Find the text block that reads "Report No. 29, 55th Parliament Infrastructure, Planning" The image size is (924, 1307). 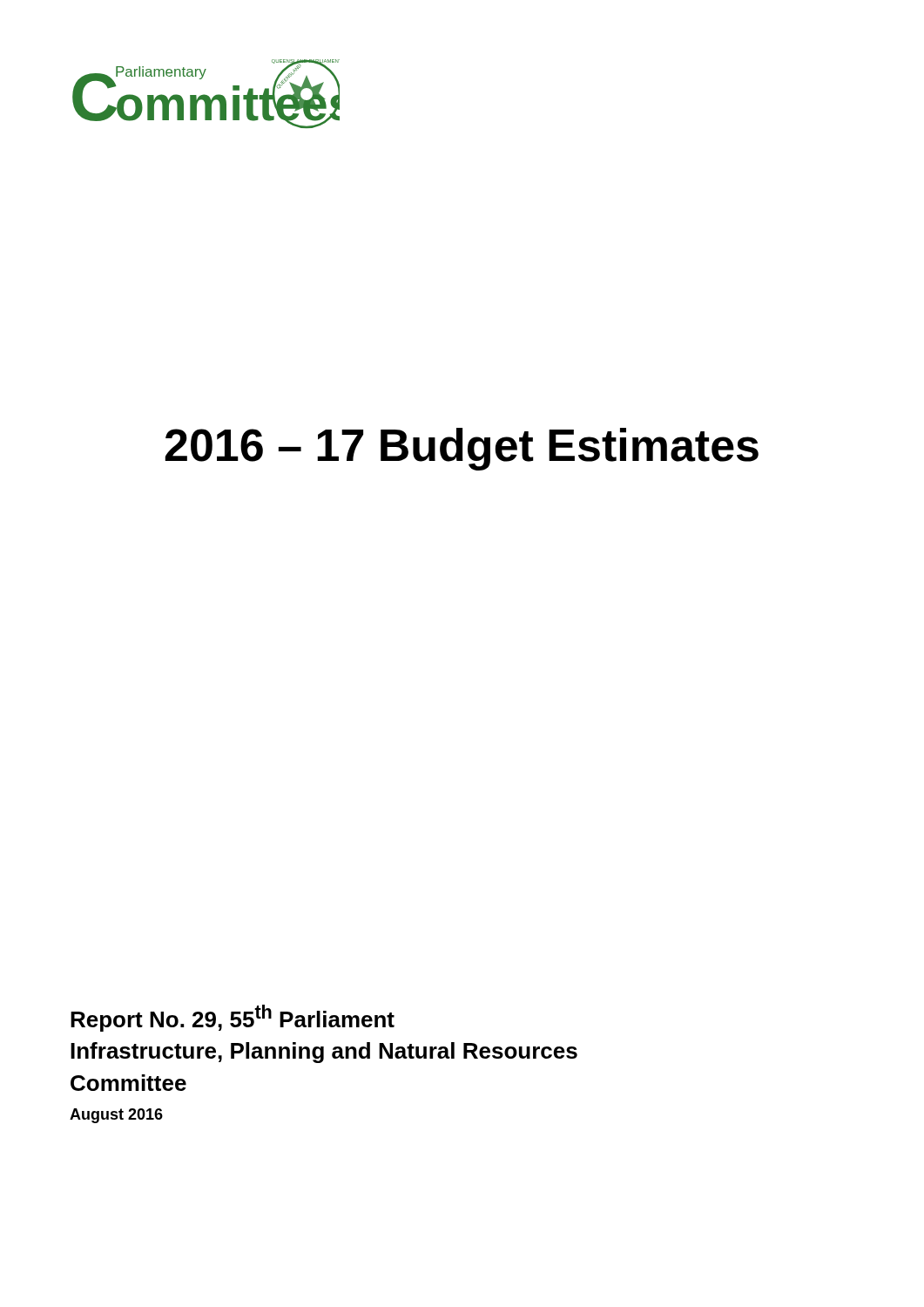click(324, 1049)
